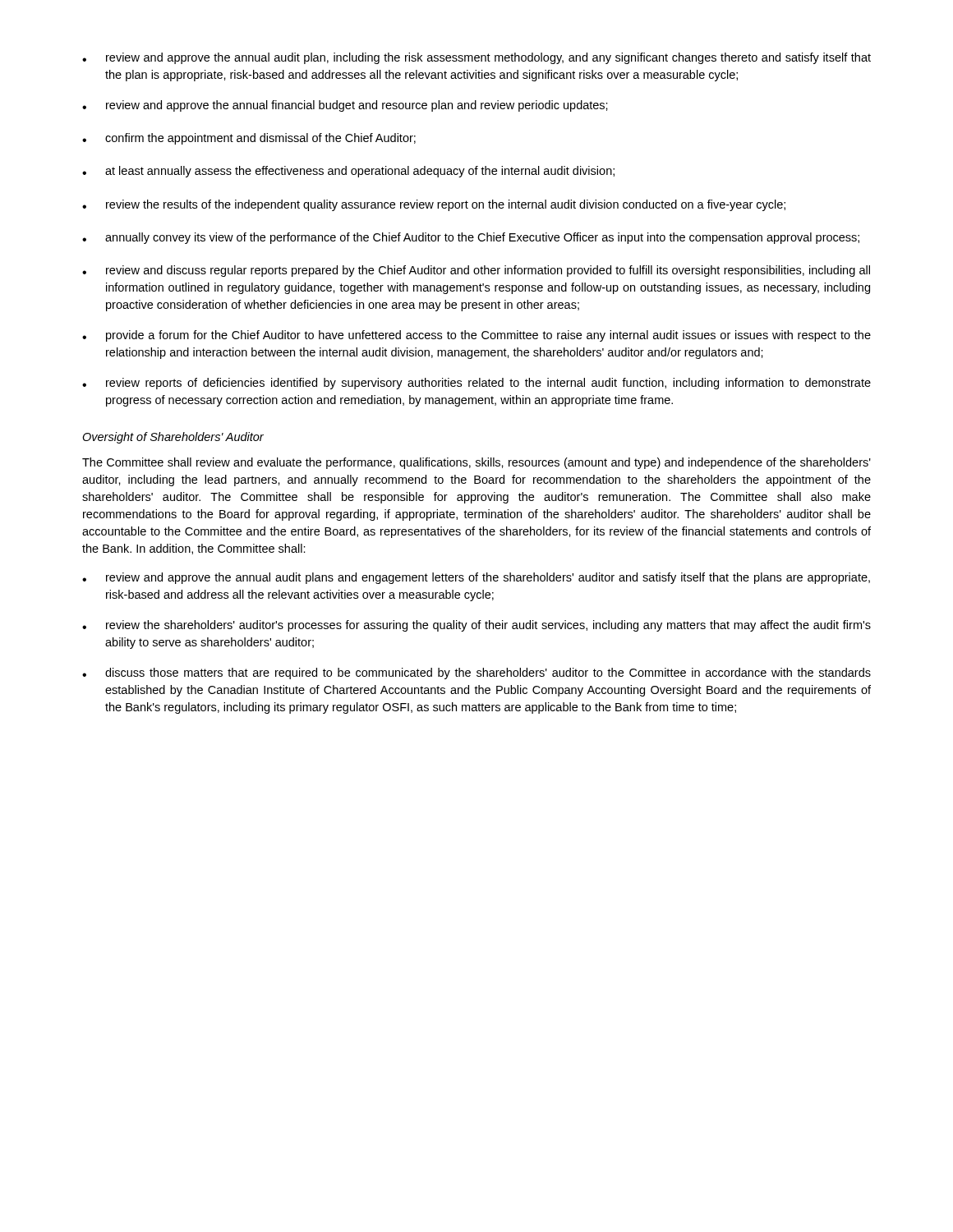Locate the block starting "• review the results of the"
This screenshot has width=953, height=1232.
point(476,206)
